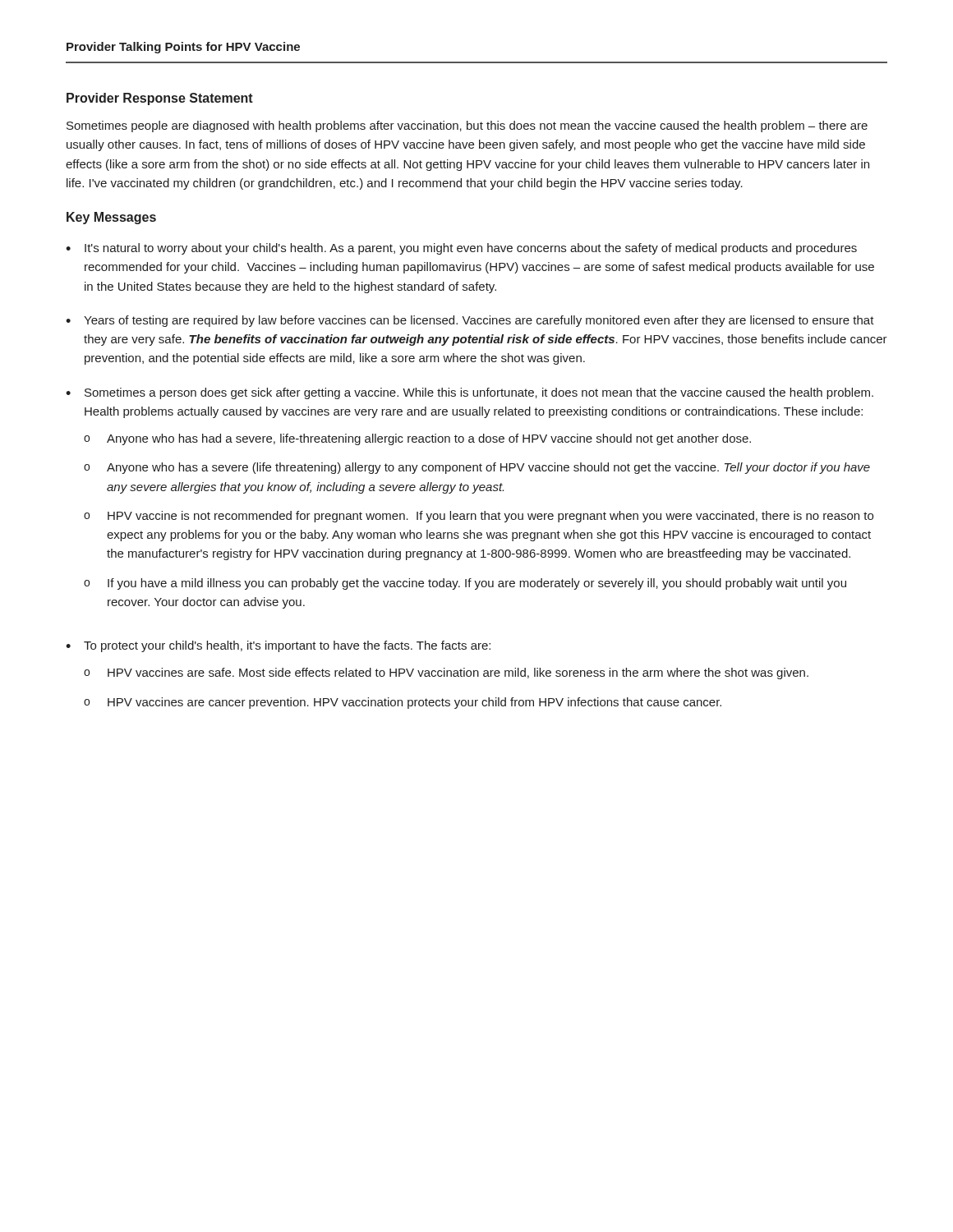Viewport: 953px width, 1232px height.
Task: Click the passage that begins "• Sometimes a person does get sick after"
Action: pos(476,502)
